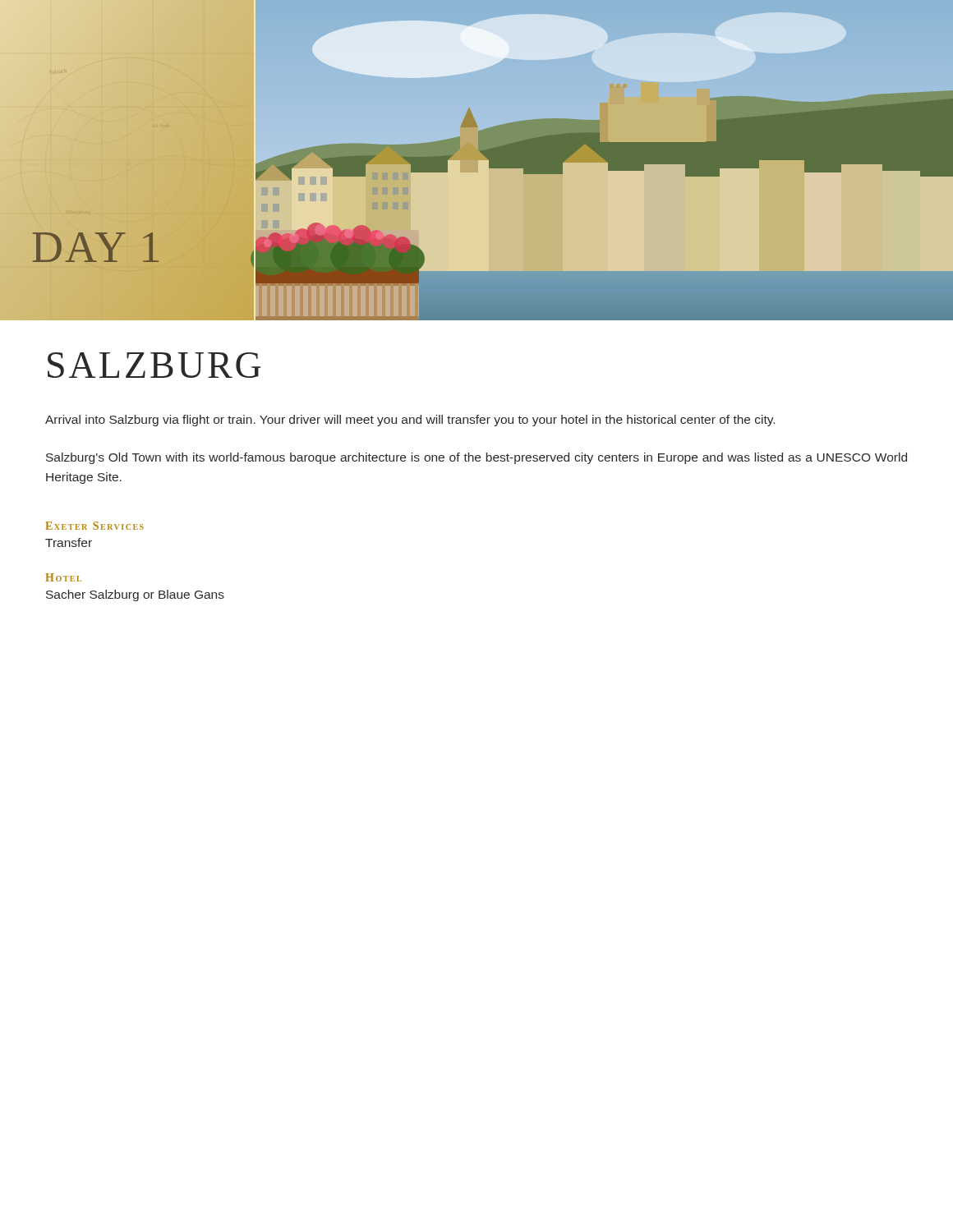The width and height of the screenshot is (953, 1232).
Task: Find the text block containing "Salzburg's Old Town with its world-famous"
Action: point(476,467)
